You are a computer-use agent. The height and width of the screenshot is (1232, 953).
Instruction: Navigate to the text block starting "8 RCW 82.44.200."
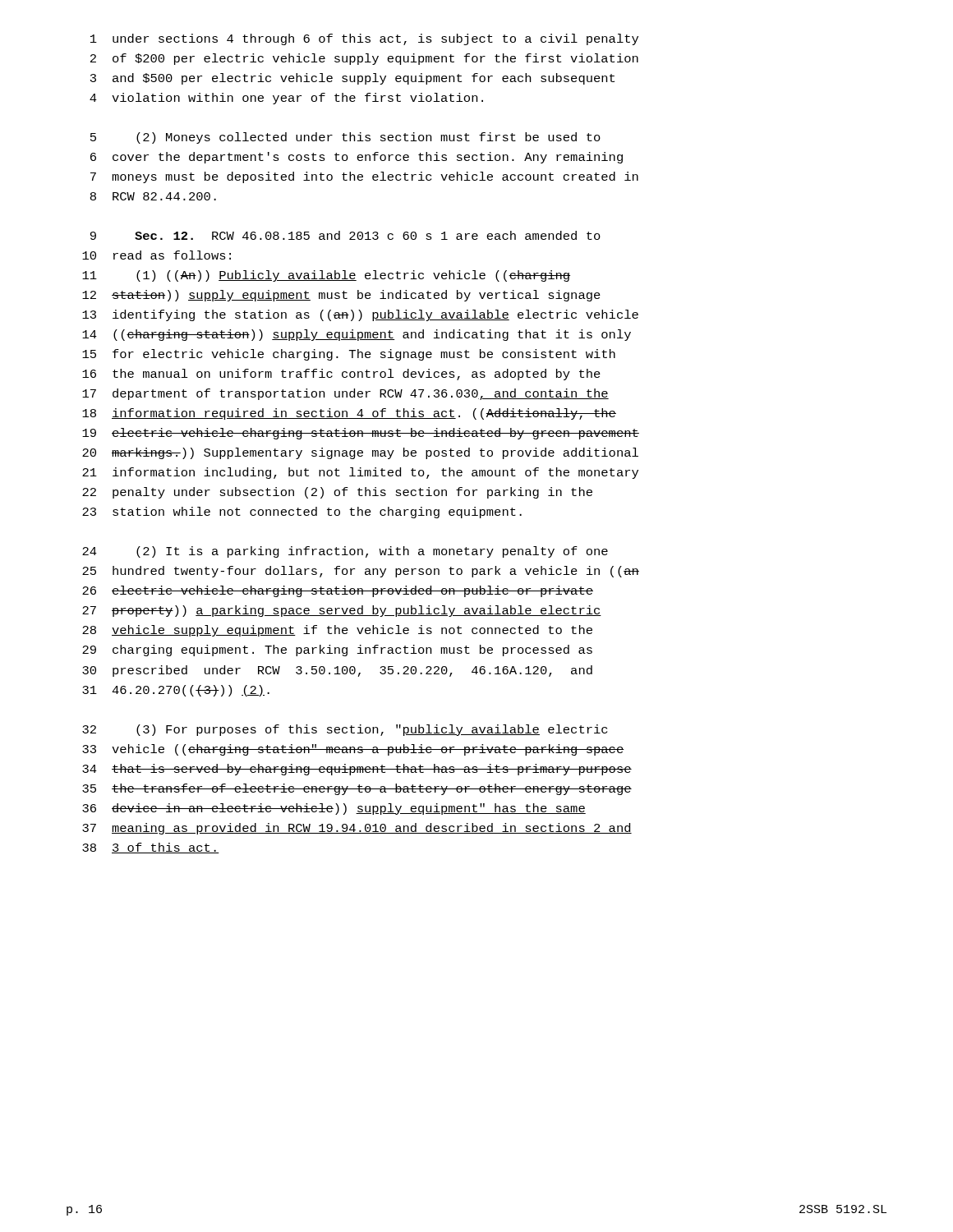(x=153, y=196)
